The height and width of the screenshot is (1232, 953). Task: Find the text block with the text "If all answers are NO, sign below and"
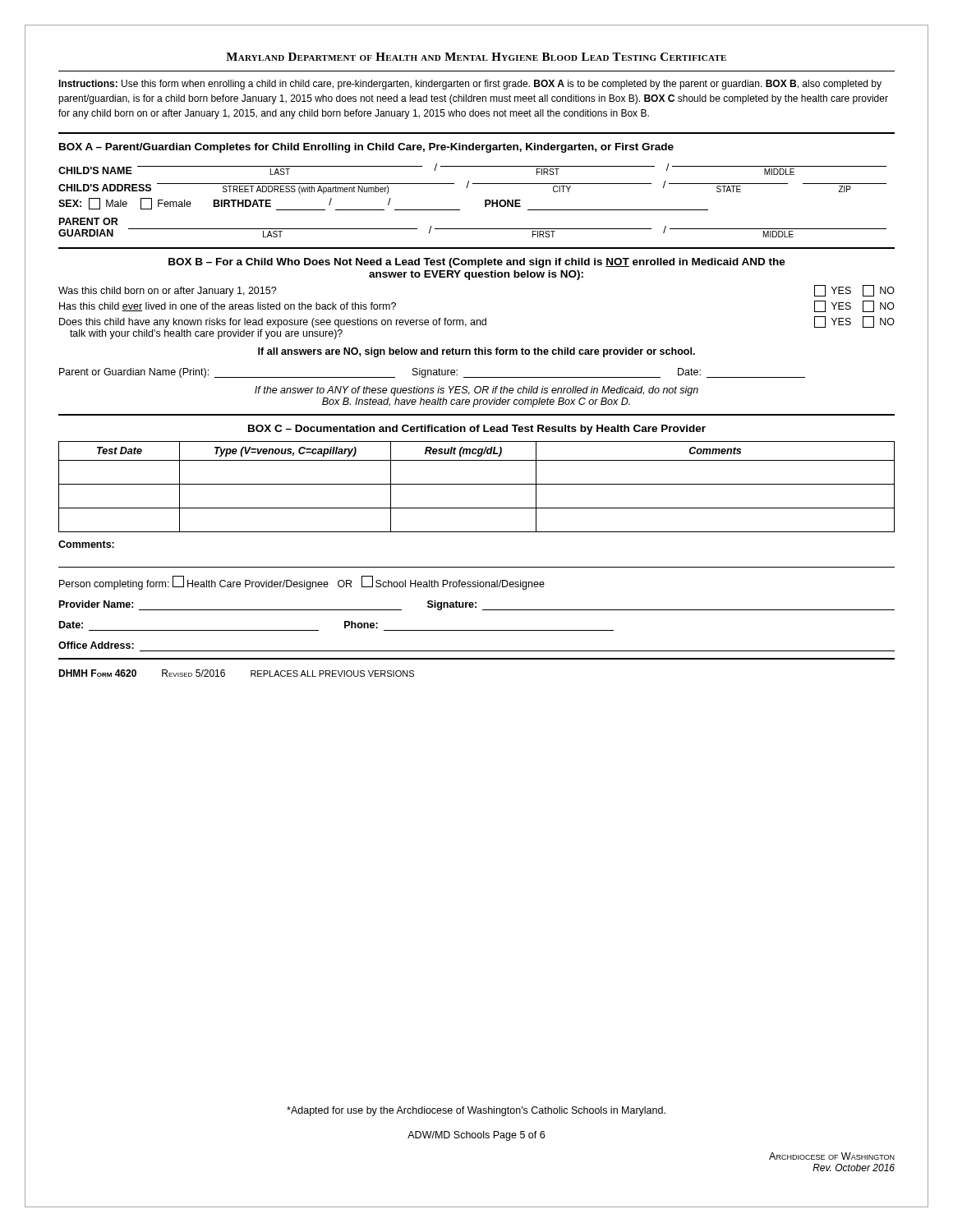(476, 352)
